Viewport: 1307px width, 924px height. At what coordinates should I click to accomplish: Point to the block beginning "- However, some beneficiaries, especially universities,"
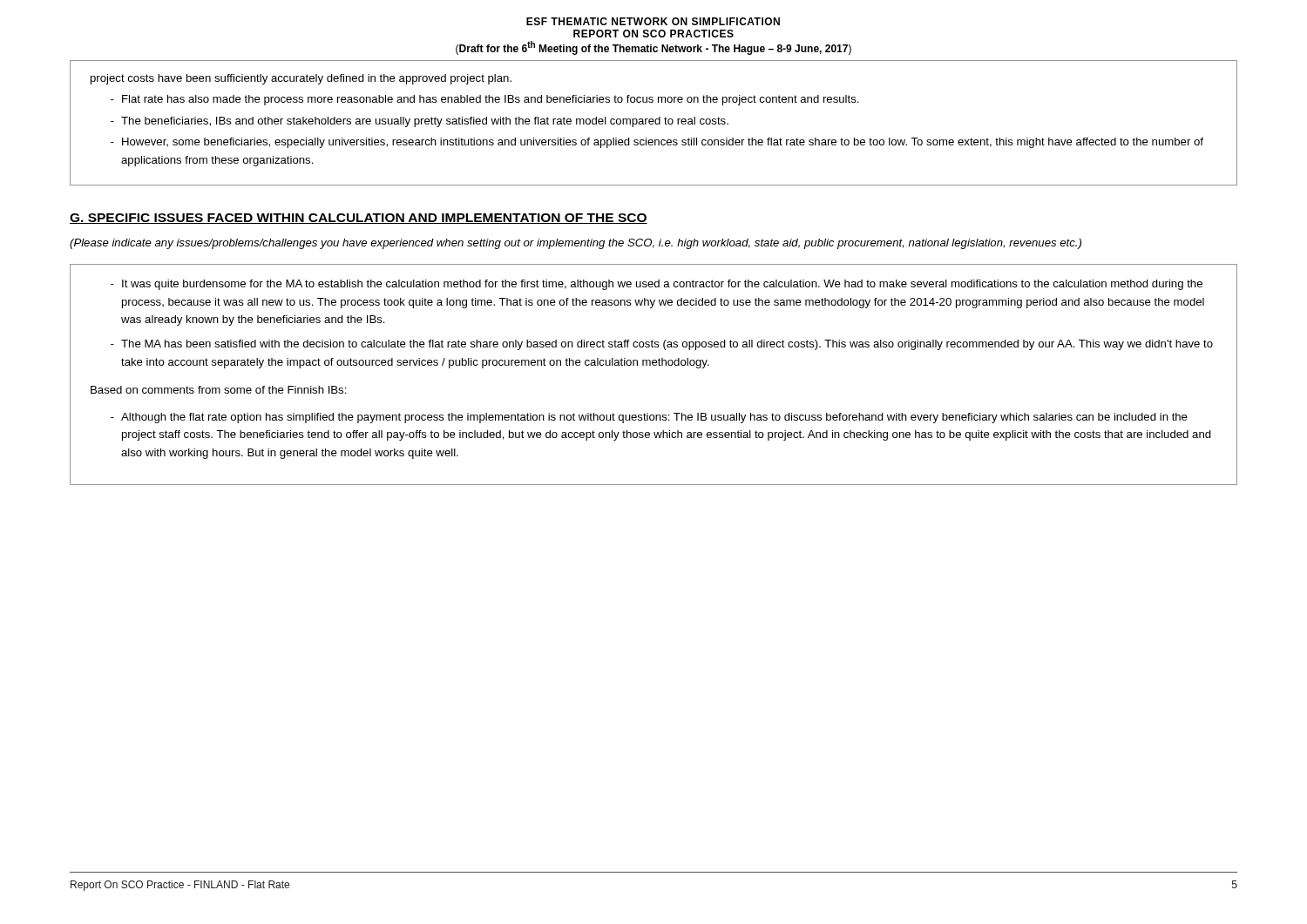click(x=654, y=151)
